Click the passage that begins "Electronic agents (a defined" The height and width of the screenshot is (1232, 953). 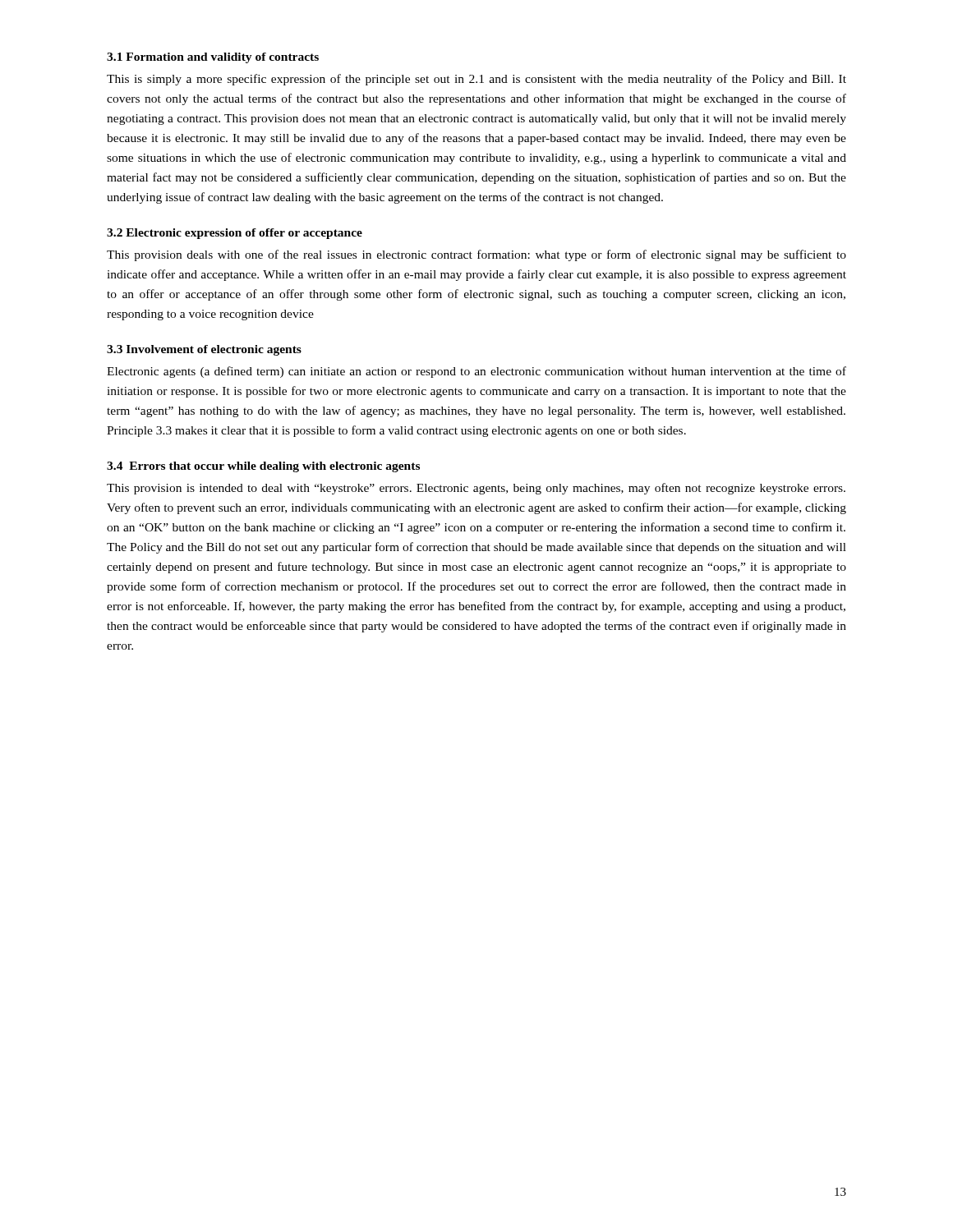pos(476,401)
